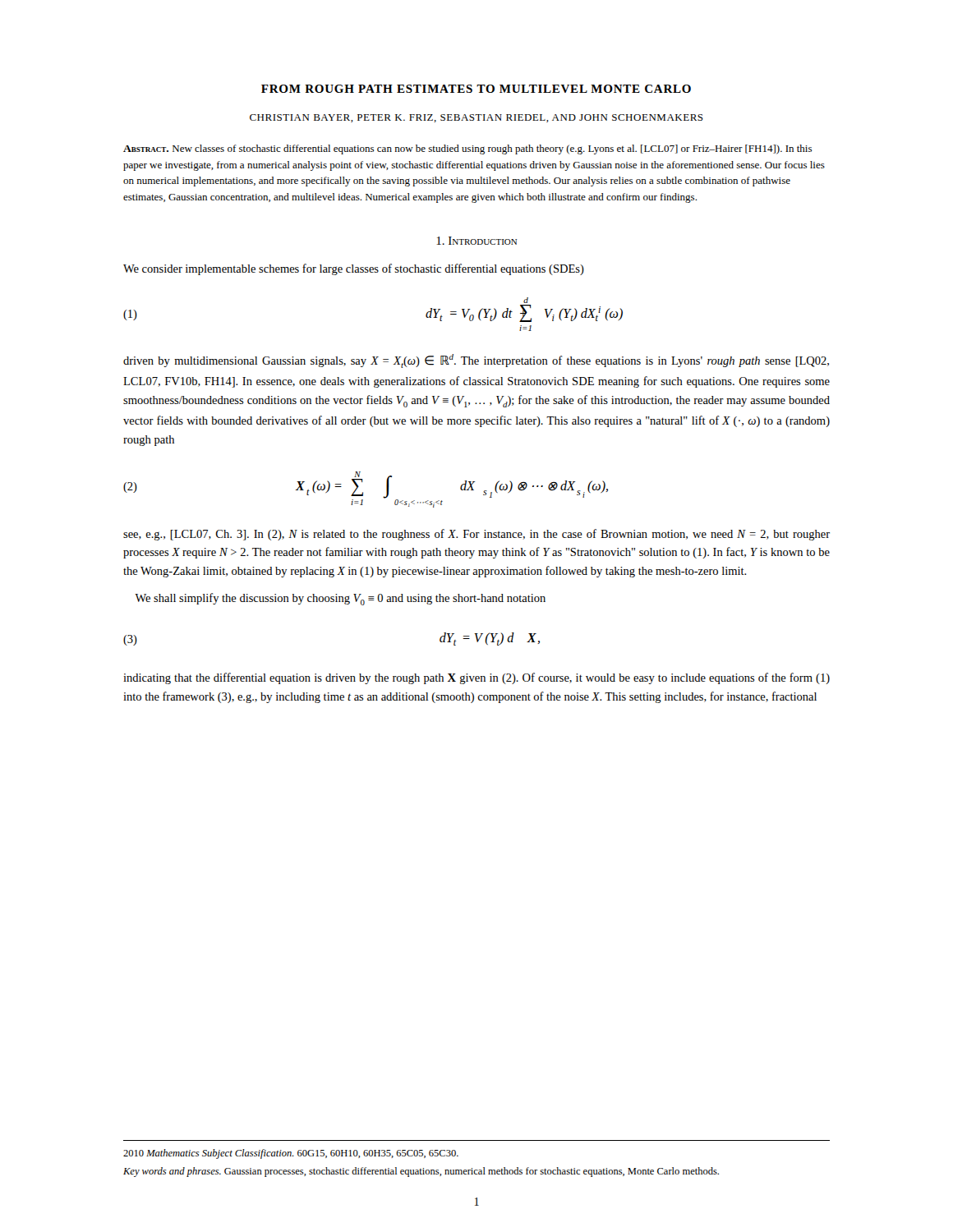Find the region starting "We consider implementable"
Image resolution: width=953 pixels, height=1232 pixels.
pyautogui.click(x=354, y=269)
